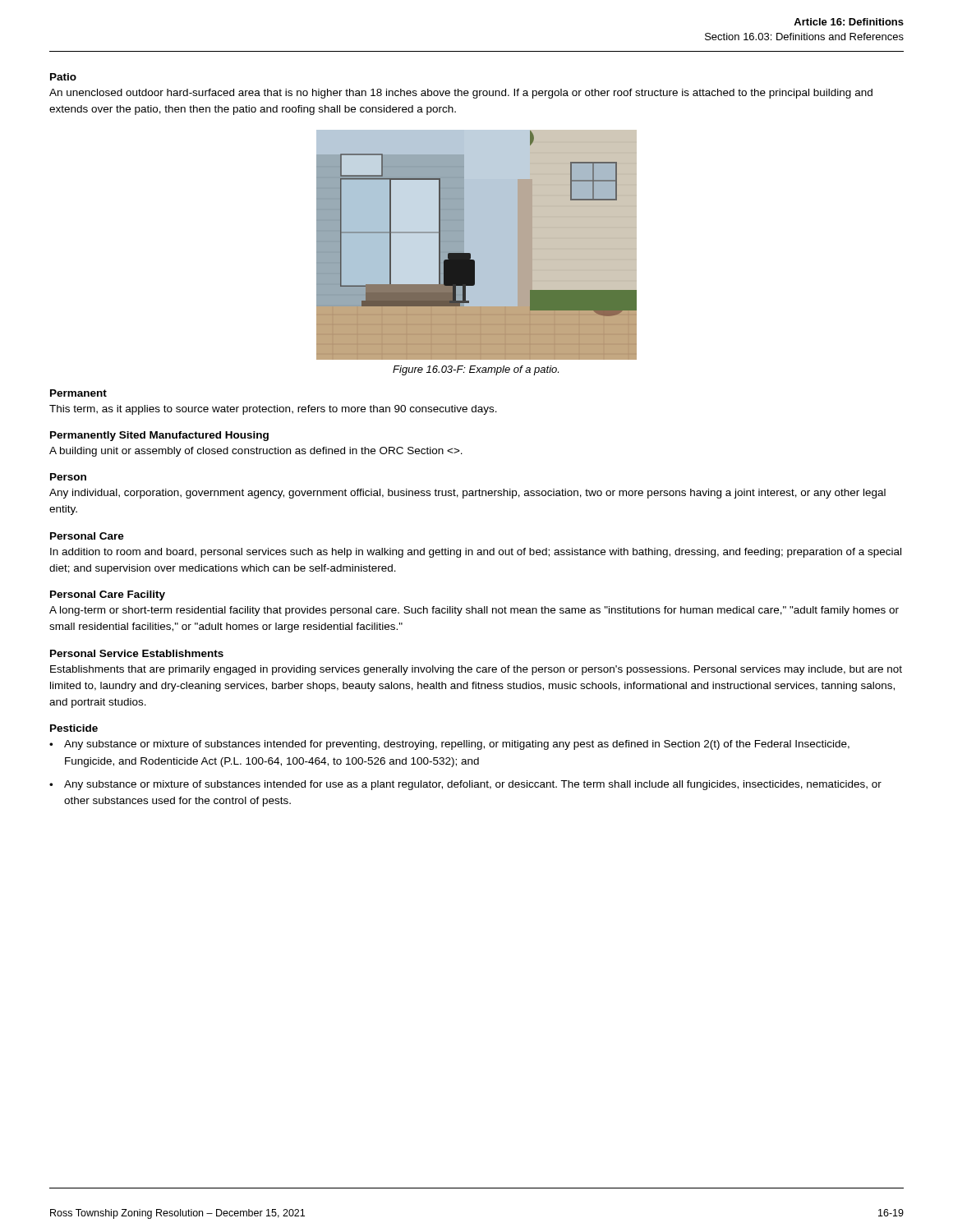Viewport: 953px width, 1232px height.
Task: Find the photo
Action: coord(476,244)
